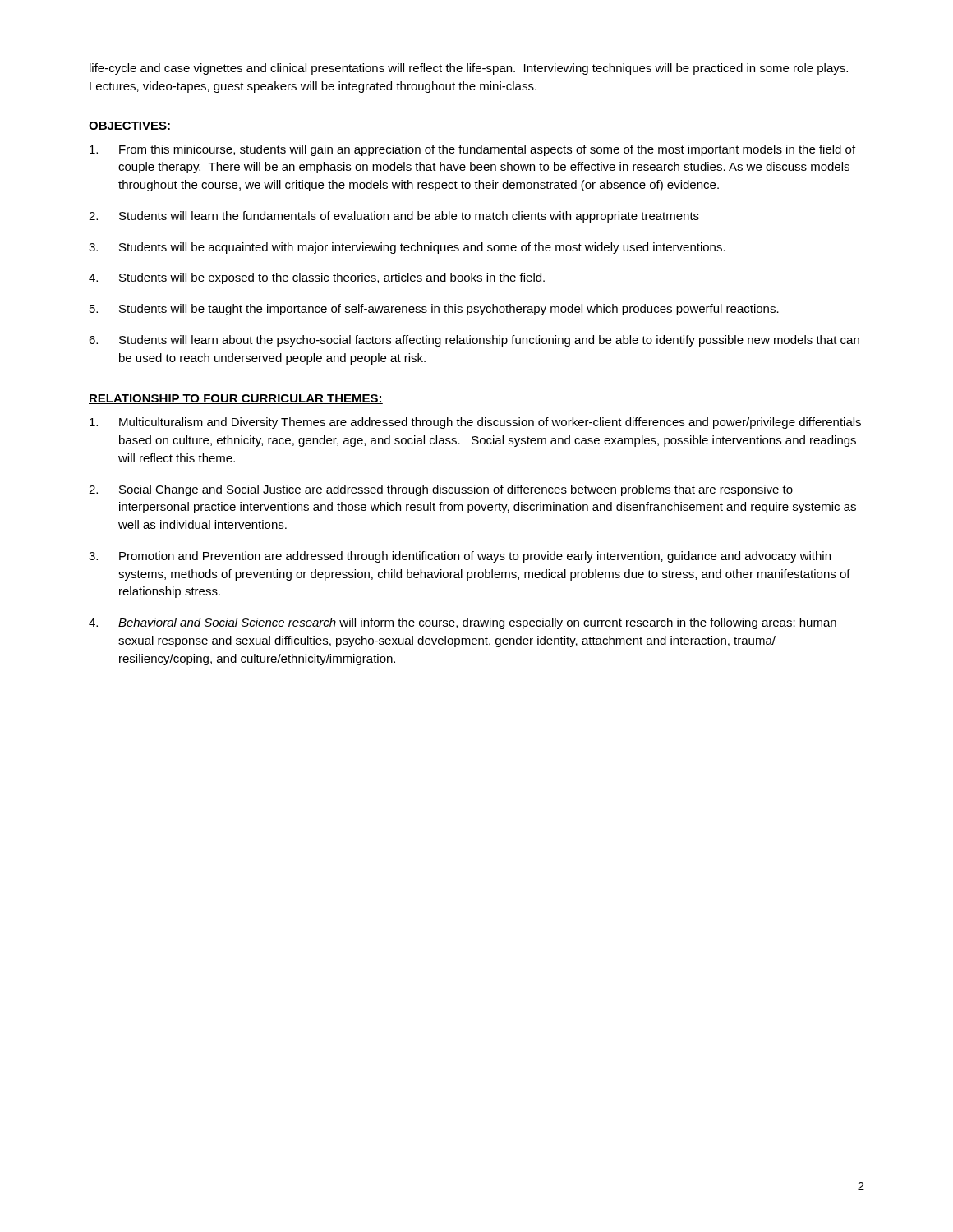
Task: Find the text block that reads "life-cycle and case vignettes and clinical"
Action: tap(471, 77)
